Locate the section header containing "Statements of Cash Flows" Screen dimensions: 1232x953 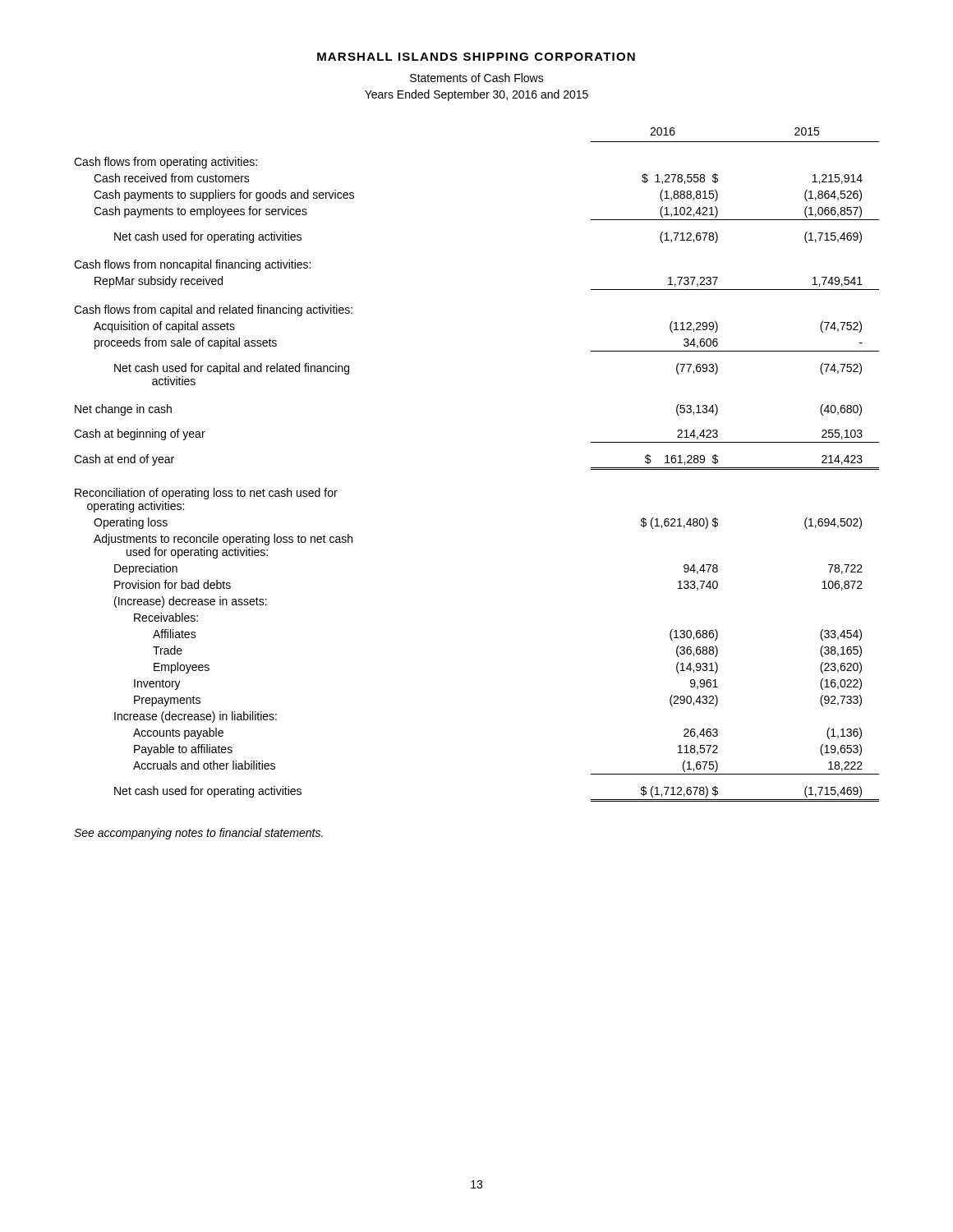[x=476, y=78]
